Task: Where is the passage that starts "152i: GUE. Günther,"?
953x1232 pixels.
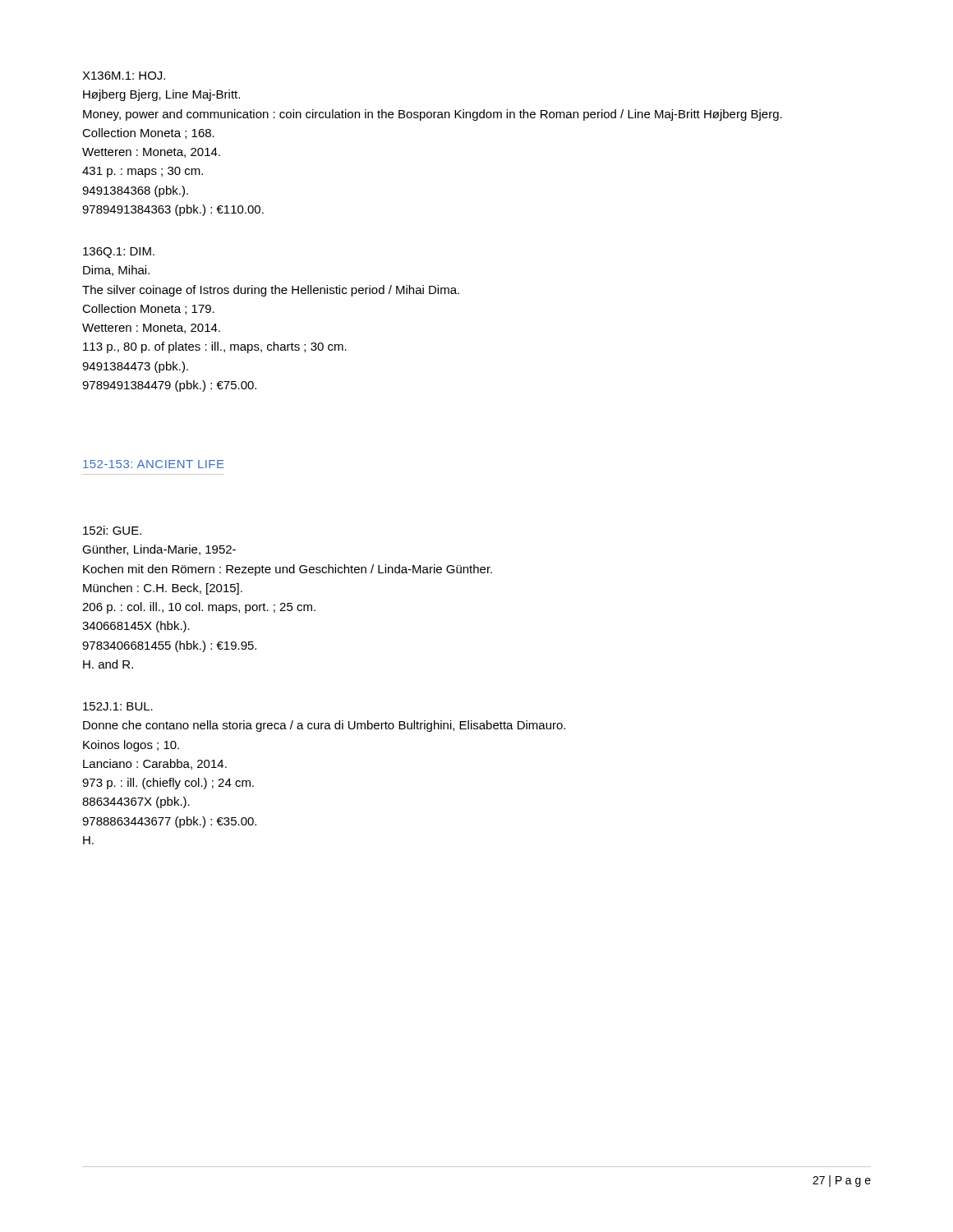Action: click(288, 597)
